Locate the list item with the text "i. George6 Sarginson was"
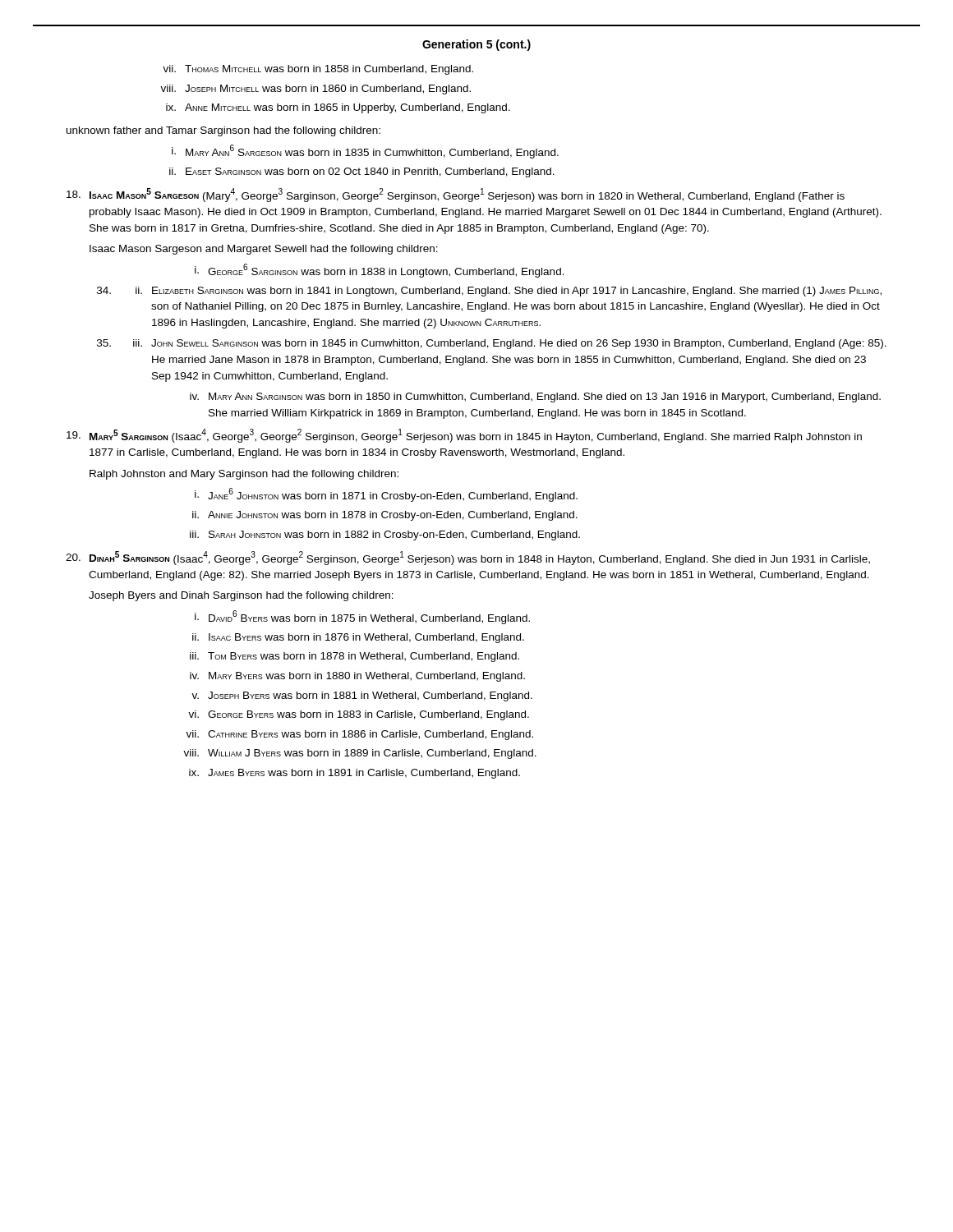Viewport: 953px width, 1232px height. [x=521, y=270]
